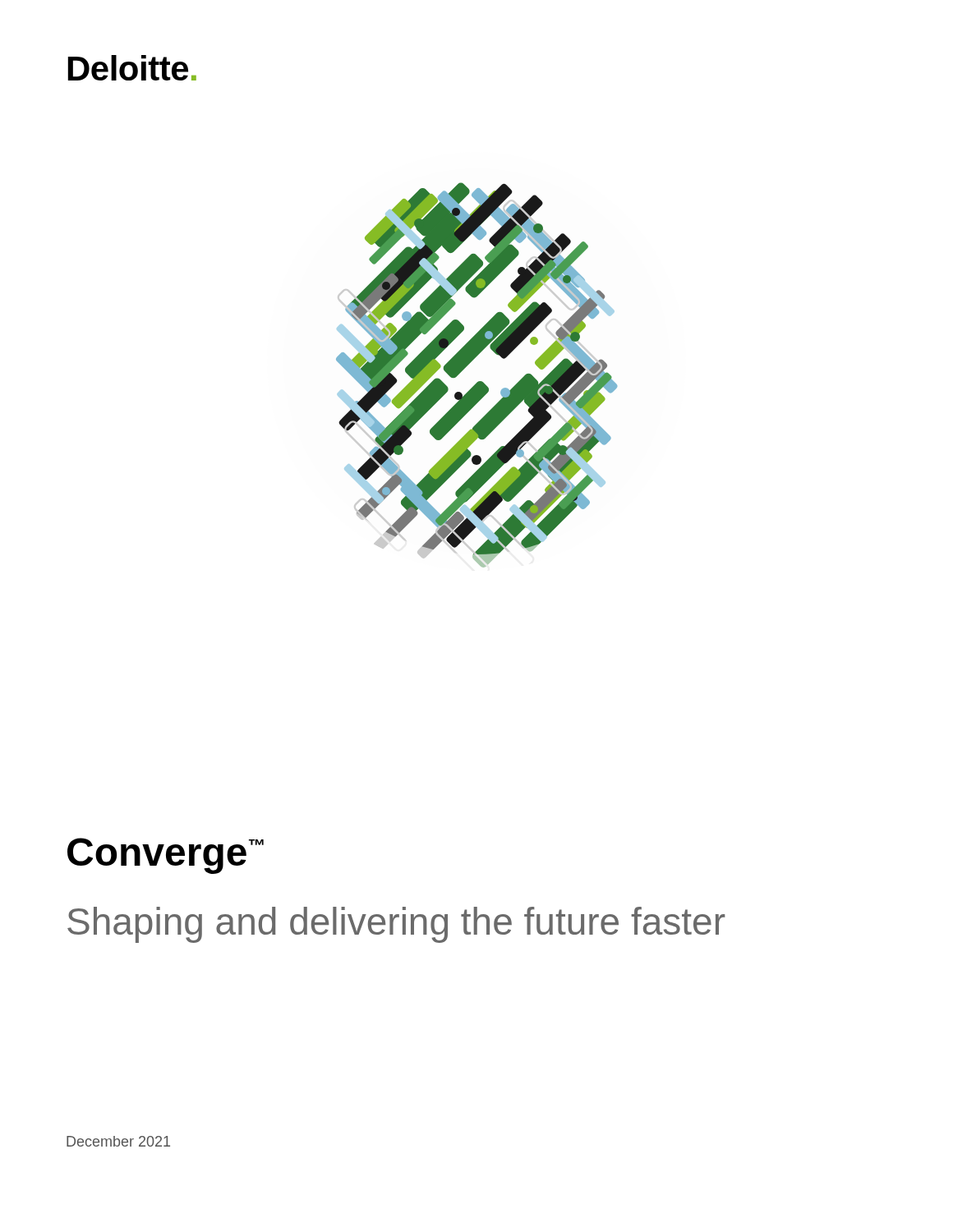The height and width of the screenshot is (1232, 953).
Task: Point to the text block starting "December 2021"
Action: click(118, 1142)
